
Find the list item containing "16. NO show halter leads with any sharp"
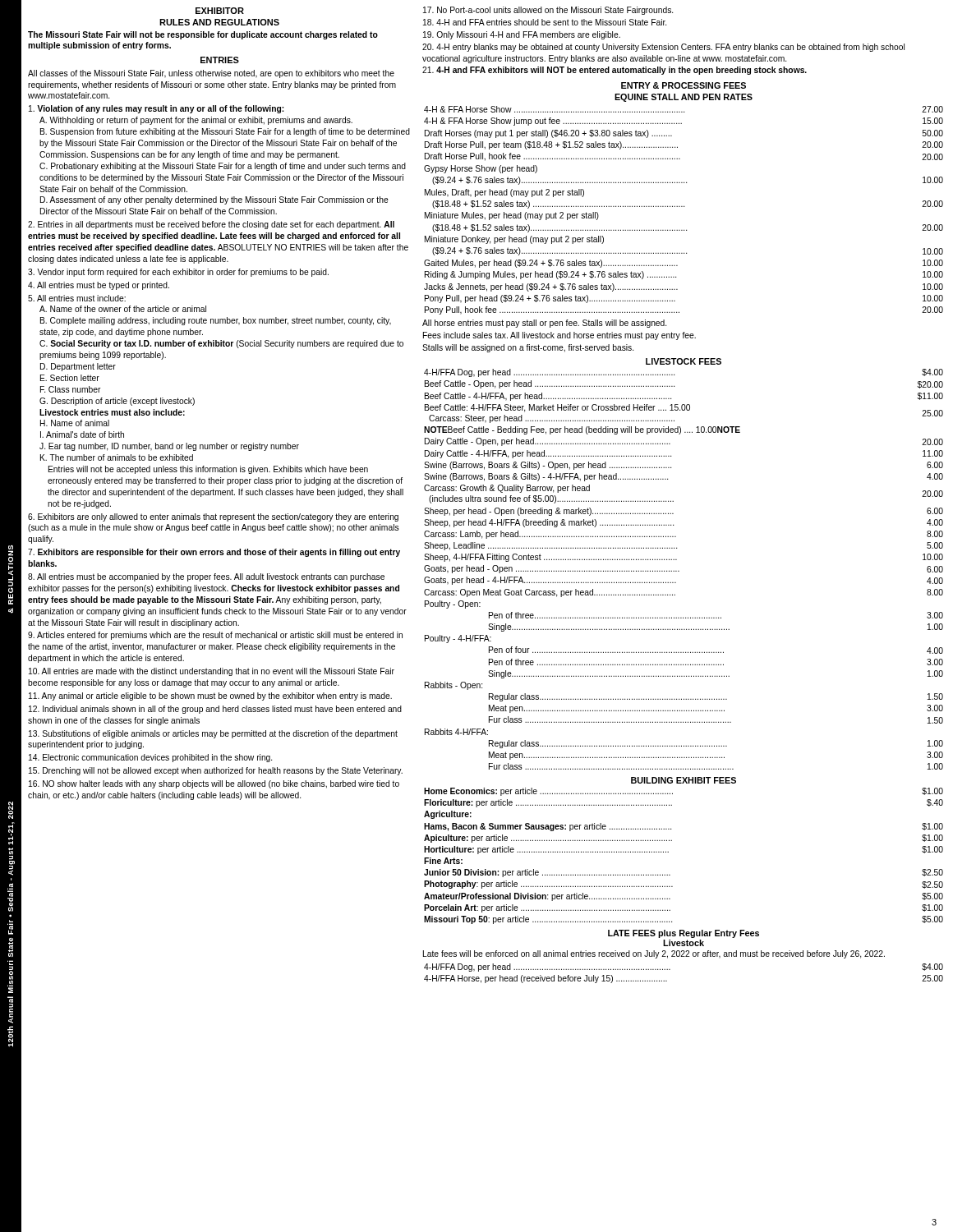point(214,790)
